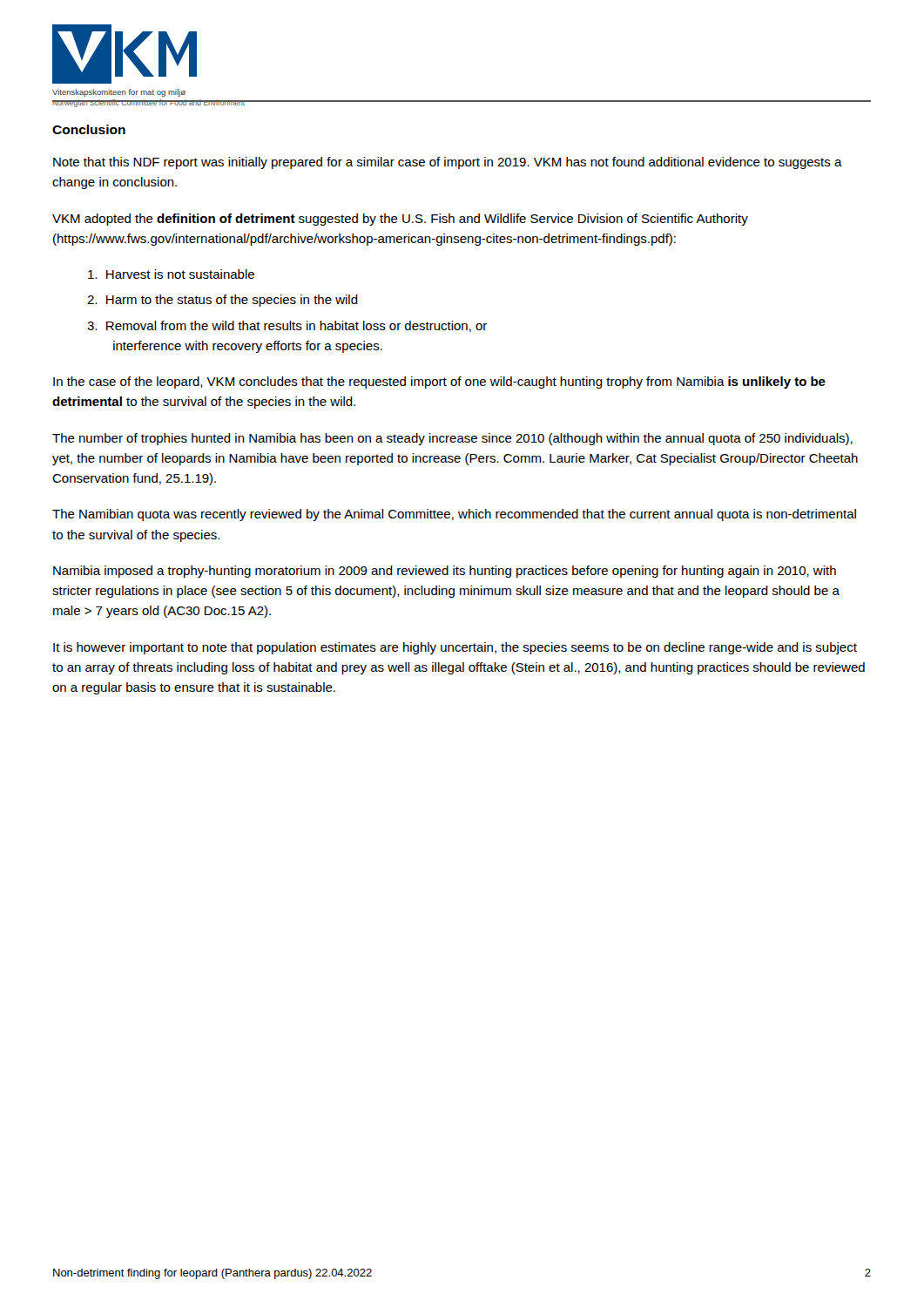Viewport: 924px width, 1307px height.
Task: Locate the text starting "The Namibian quota was recently reviewed by"
Action: click(x=455, y=524)
